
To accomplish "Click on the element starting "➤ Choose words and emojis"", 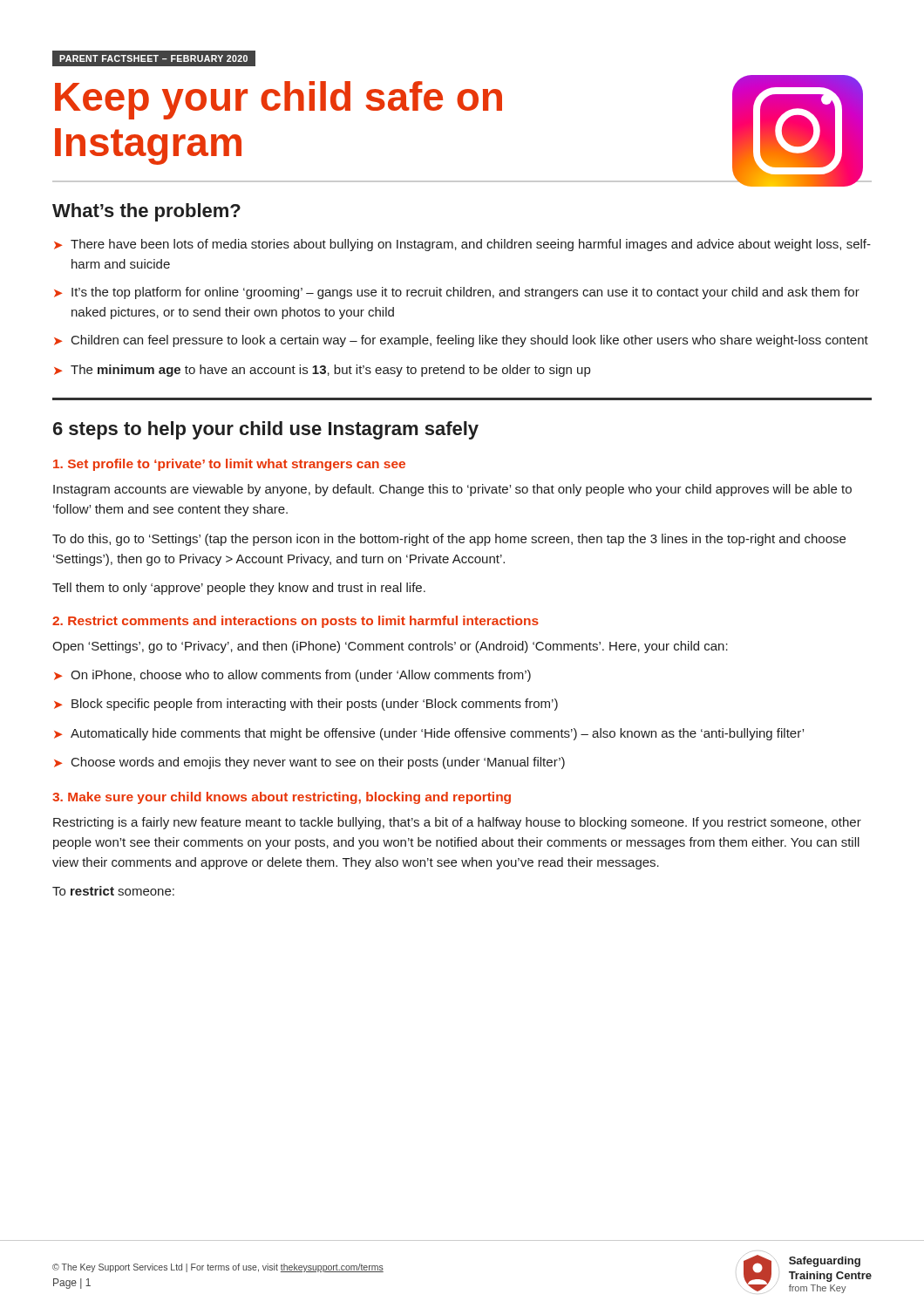I will [x=462, y=763].
